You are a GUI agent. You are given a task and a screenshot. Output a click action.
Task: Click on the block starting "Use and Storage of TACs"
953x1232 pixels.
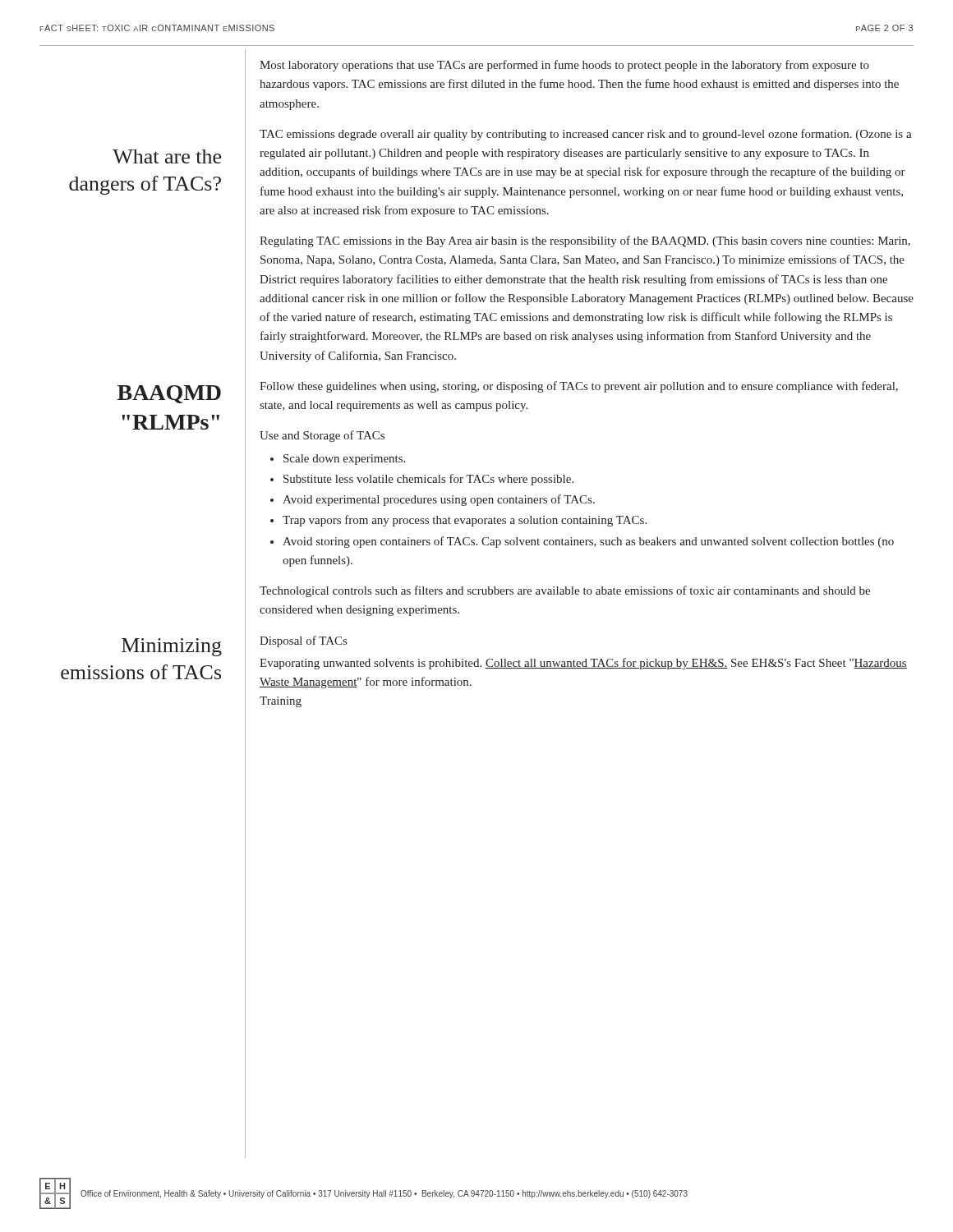(x=322, y=436)
